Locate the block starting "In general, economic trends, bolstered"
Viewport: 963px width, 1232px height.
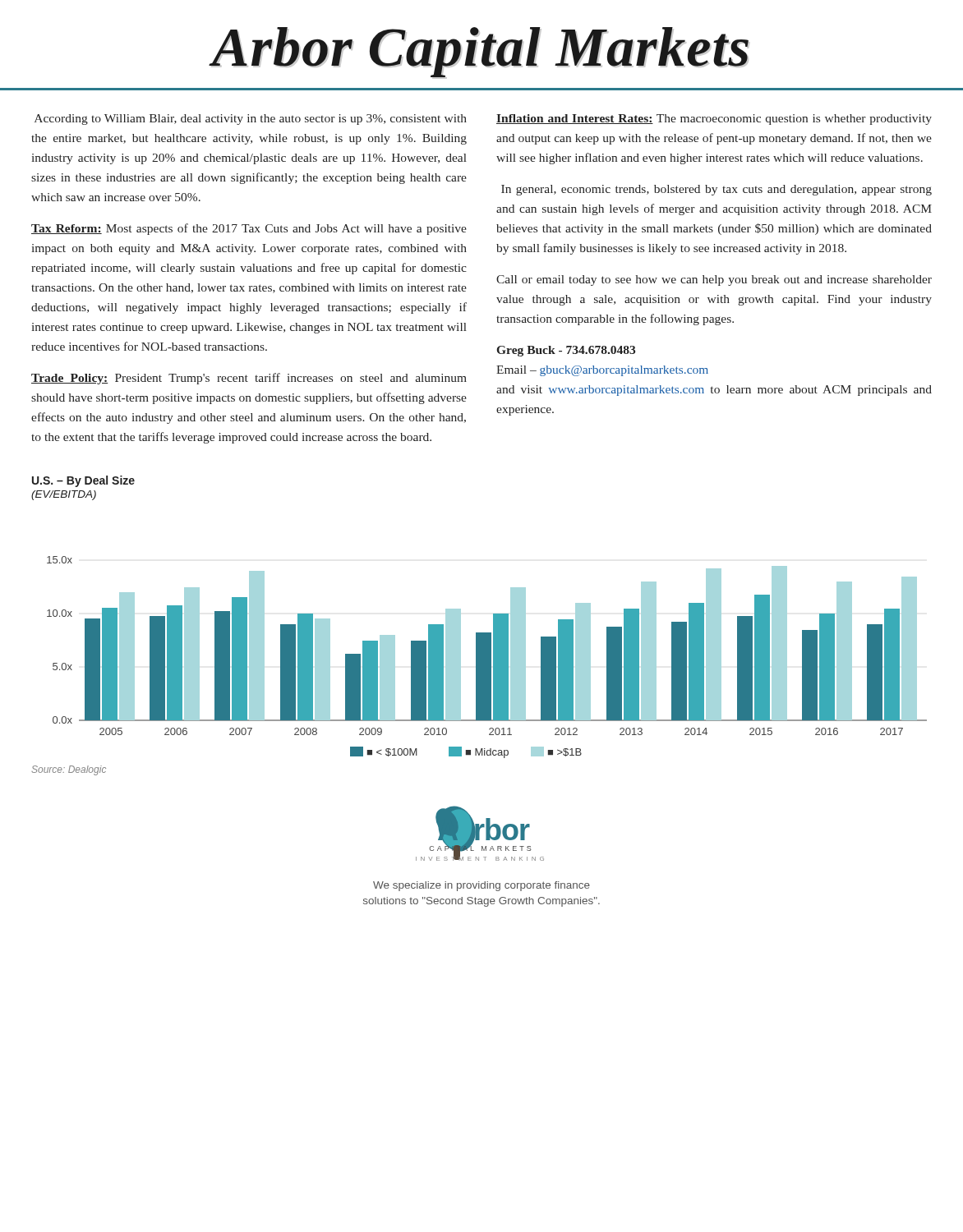tap(714, 219)
